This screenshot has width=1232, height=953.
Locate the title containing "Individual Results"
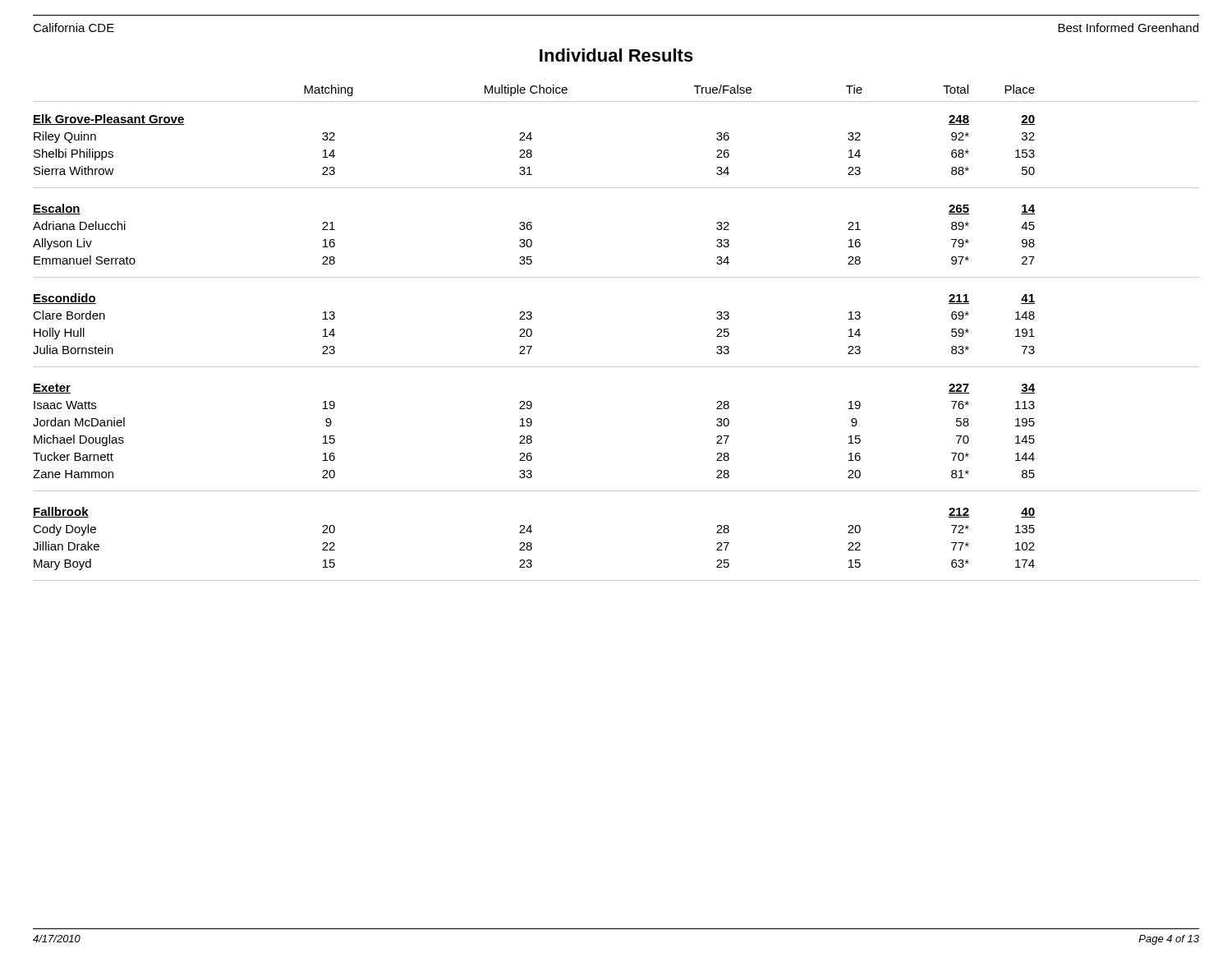(616, 55)
